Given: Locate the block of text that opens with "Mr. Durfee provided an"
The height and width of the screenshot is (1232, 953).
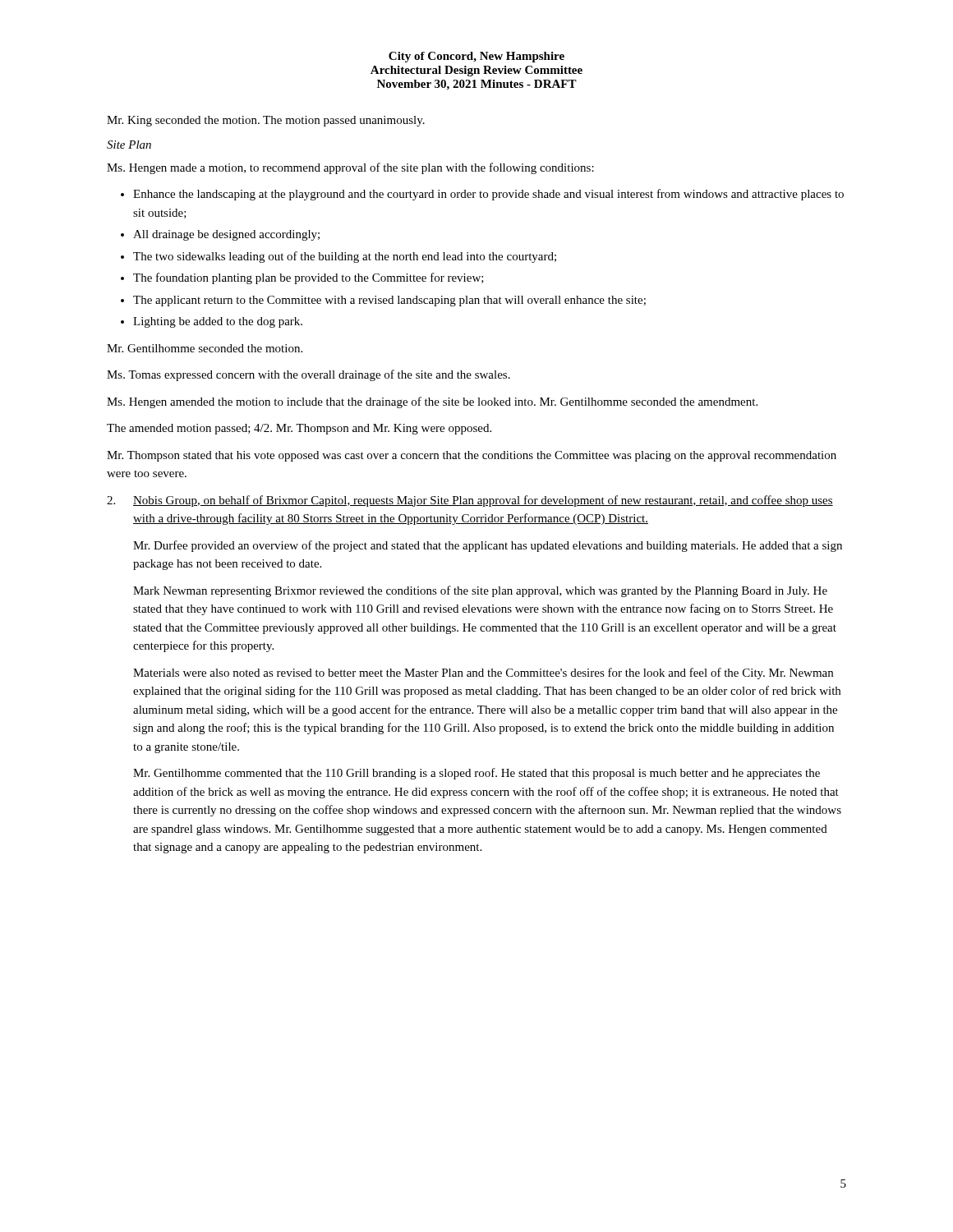Looking at the screenshot, I should point(488,554).
